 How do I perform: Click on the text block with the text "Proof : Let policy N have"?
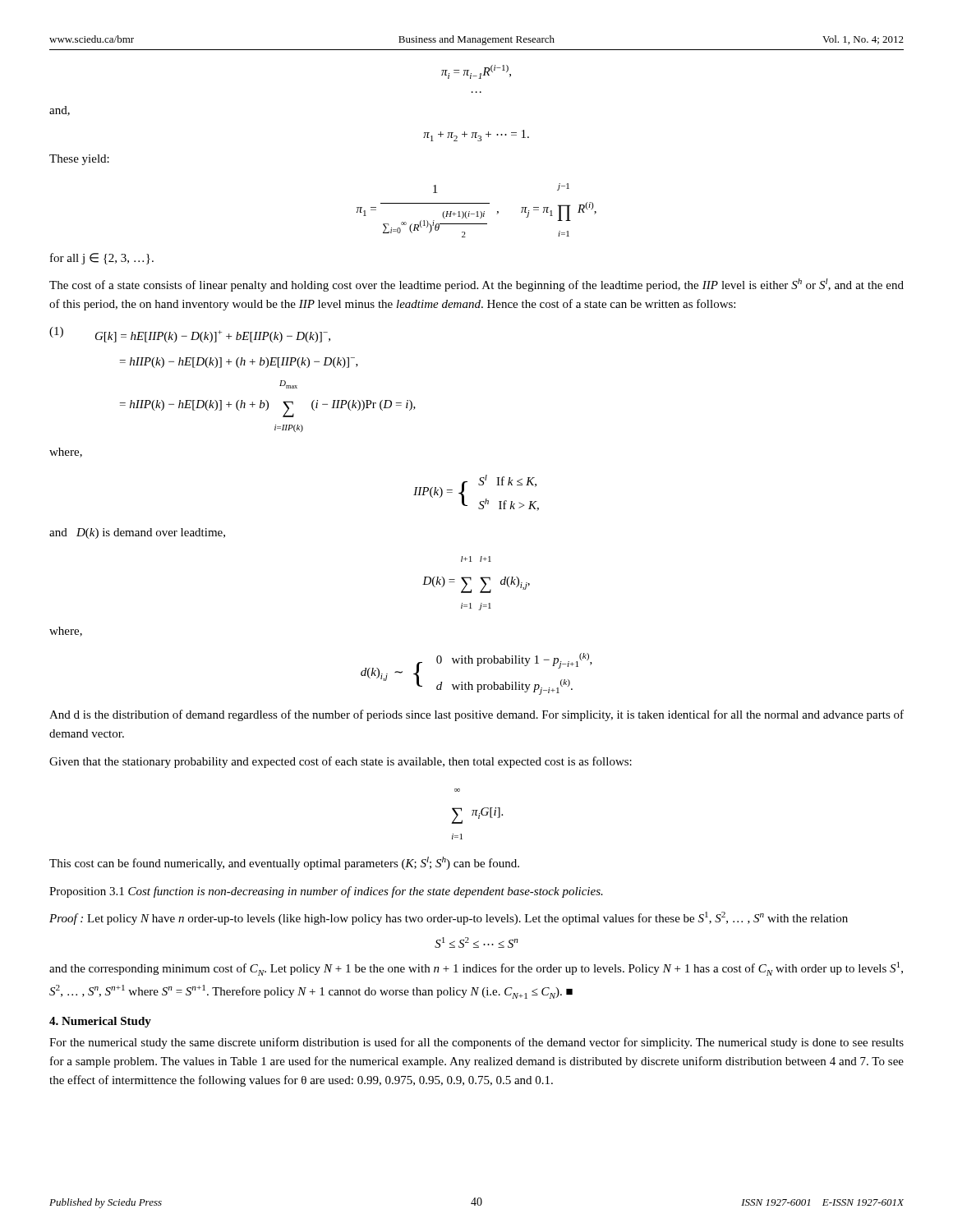(x=449, y=917)
